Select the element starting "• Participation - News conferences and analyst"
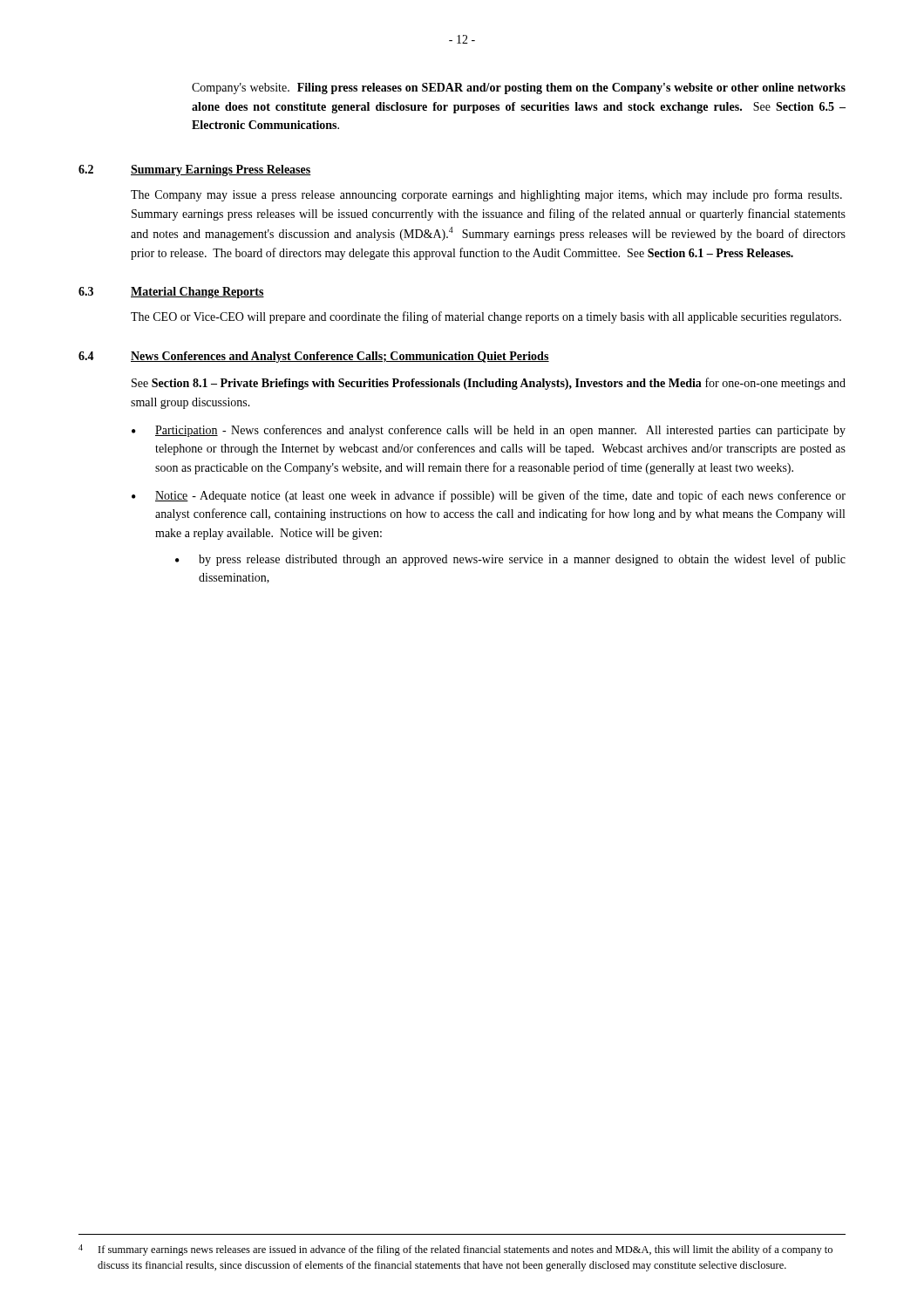The height and width of the screenshot is (1308, 924). tap(488, 449)
